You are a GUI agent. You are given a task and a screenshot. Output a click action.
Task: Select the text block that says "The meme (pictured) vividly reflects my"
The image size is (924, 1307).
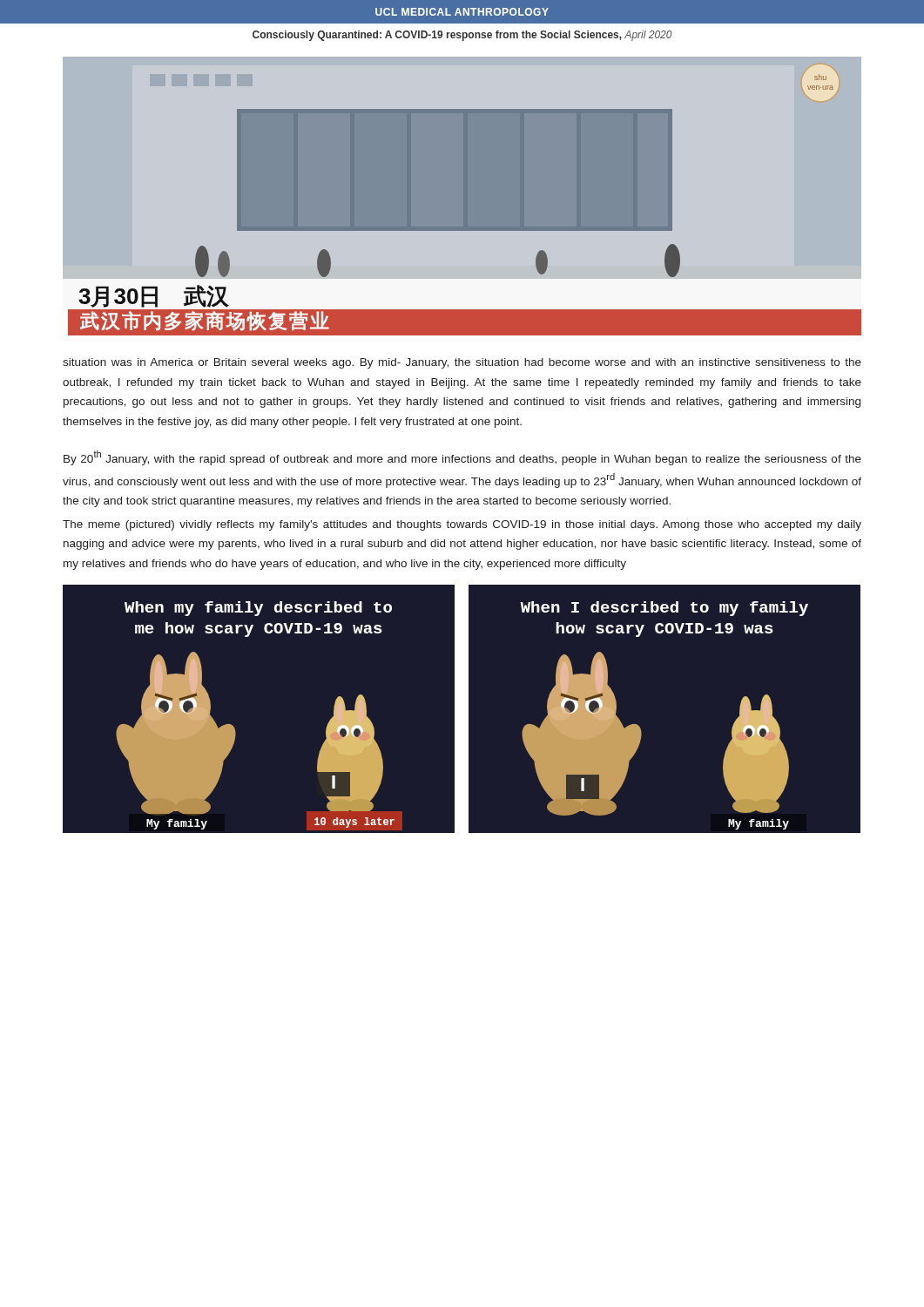[x=462, y=544]
